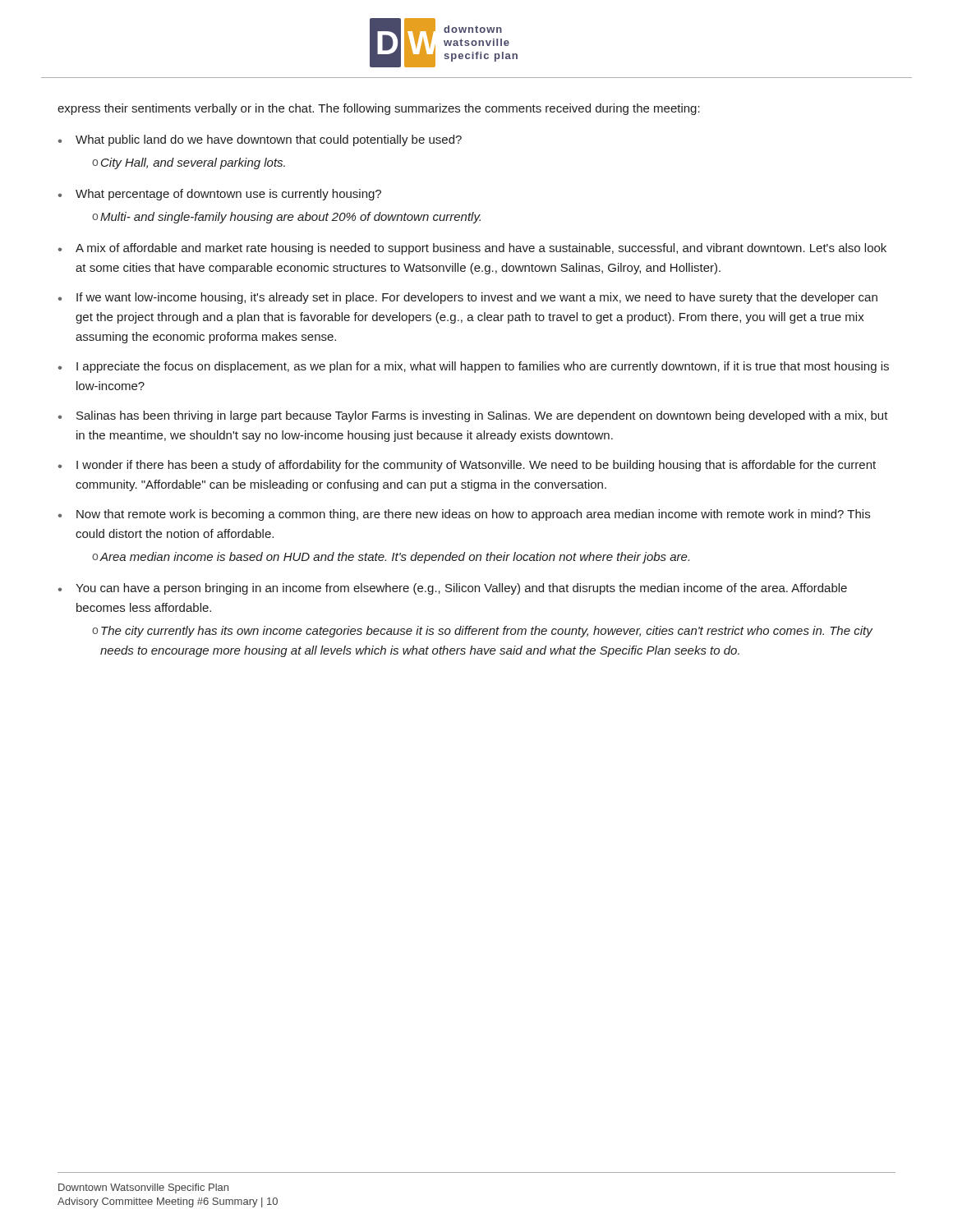
Task: Find the list item containing "• If we want low-income housing, it's already"
Action: (x=476, y=317)
